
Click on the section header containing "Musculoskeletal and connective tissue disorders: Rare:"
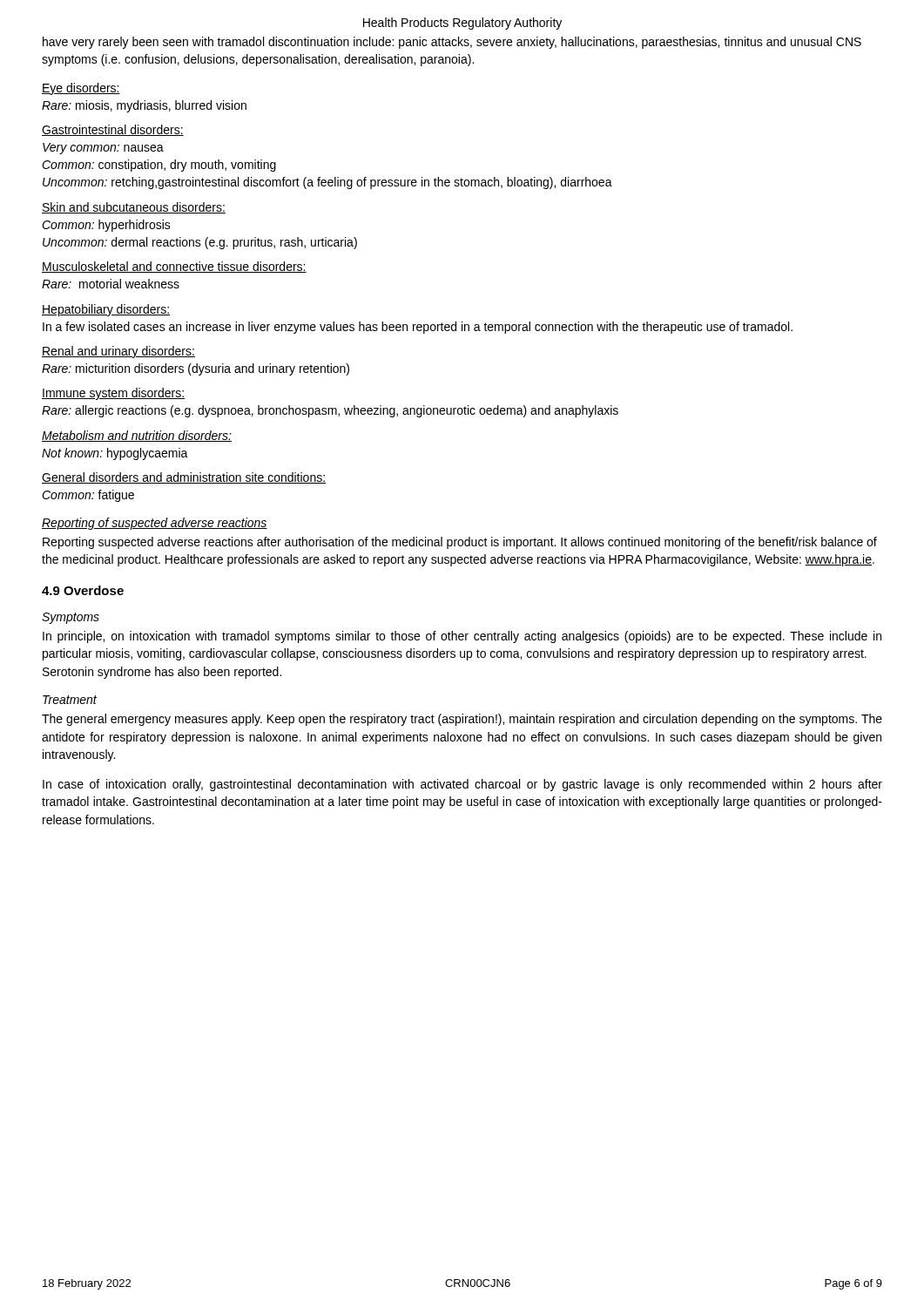pyautogui.click(x=174, y=267)
